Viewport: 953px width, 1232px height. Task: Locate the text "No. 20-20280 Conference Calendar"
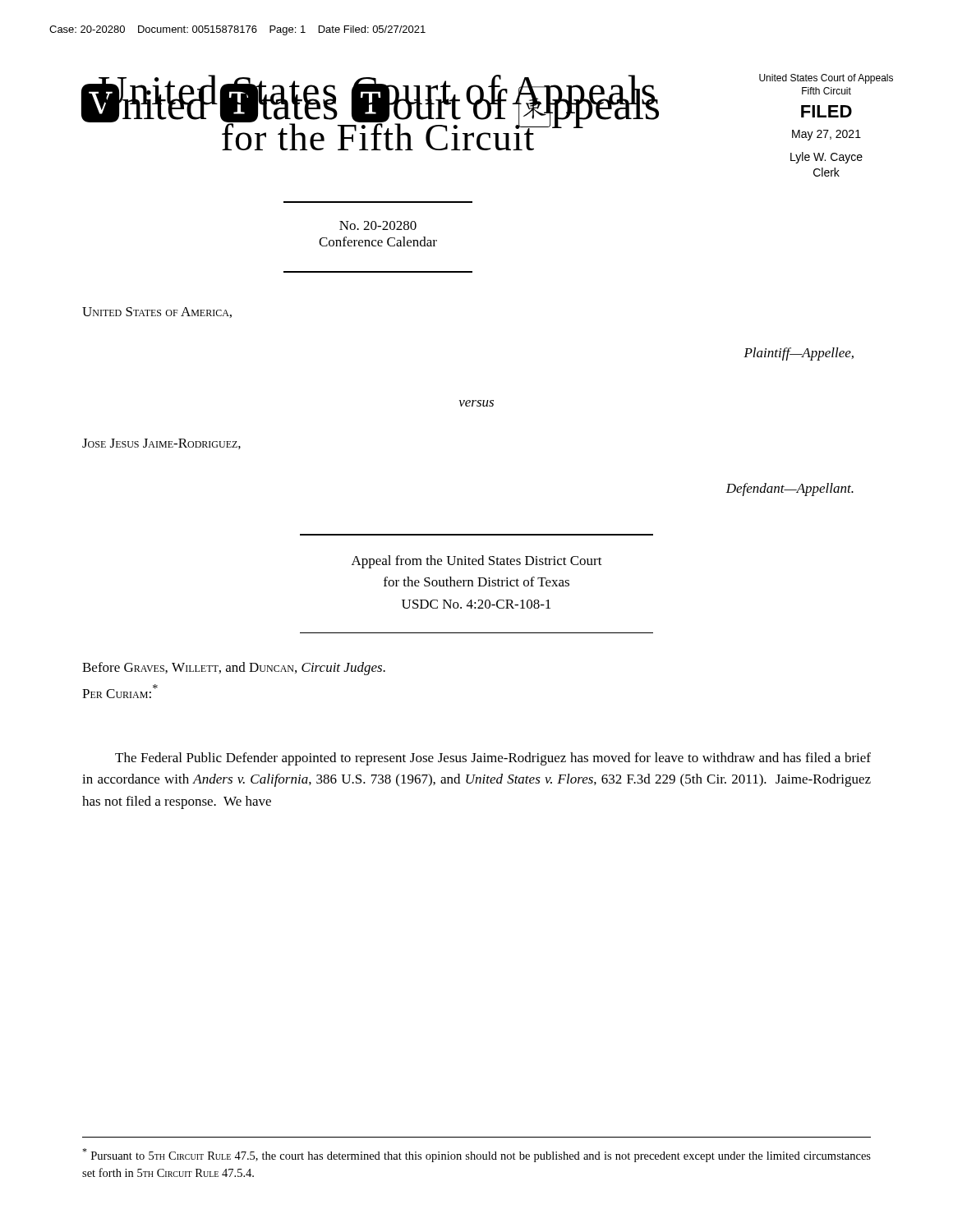(x=378, y=234)
